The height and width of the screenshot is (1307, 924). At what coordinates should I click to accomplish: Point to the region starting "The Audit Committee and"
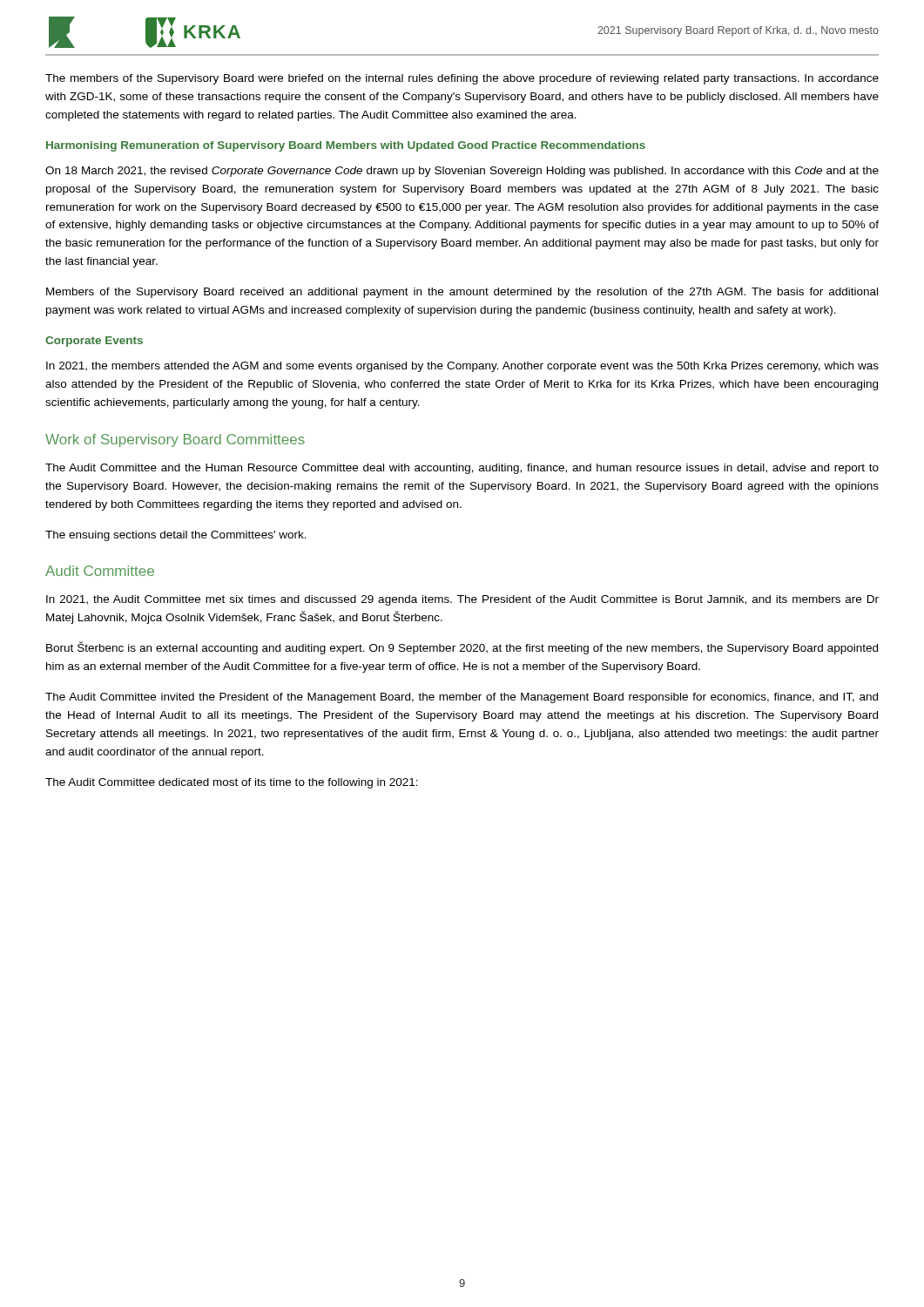coord(462,486)
